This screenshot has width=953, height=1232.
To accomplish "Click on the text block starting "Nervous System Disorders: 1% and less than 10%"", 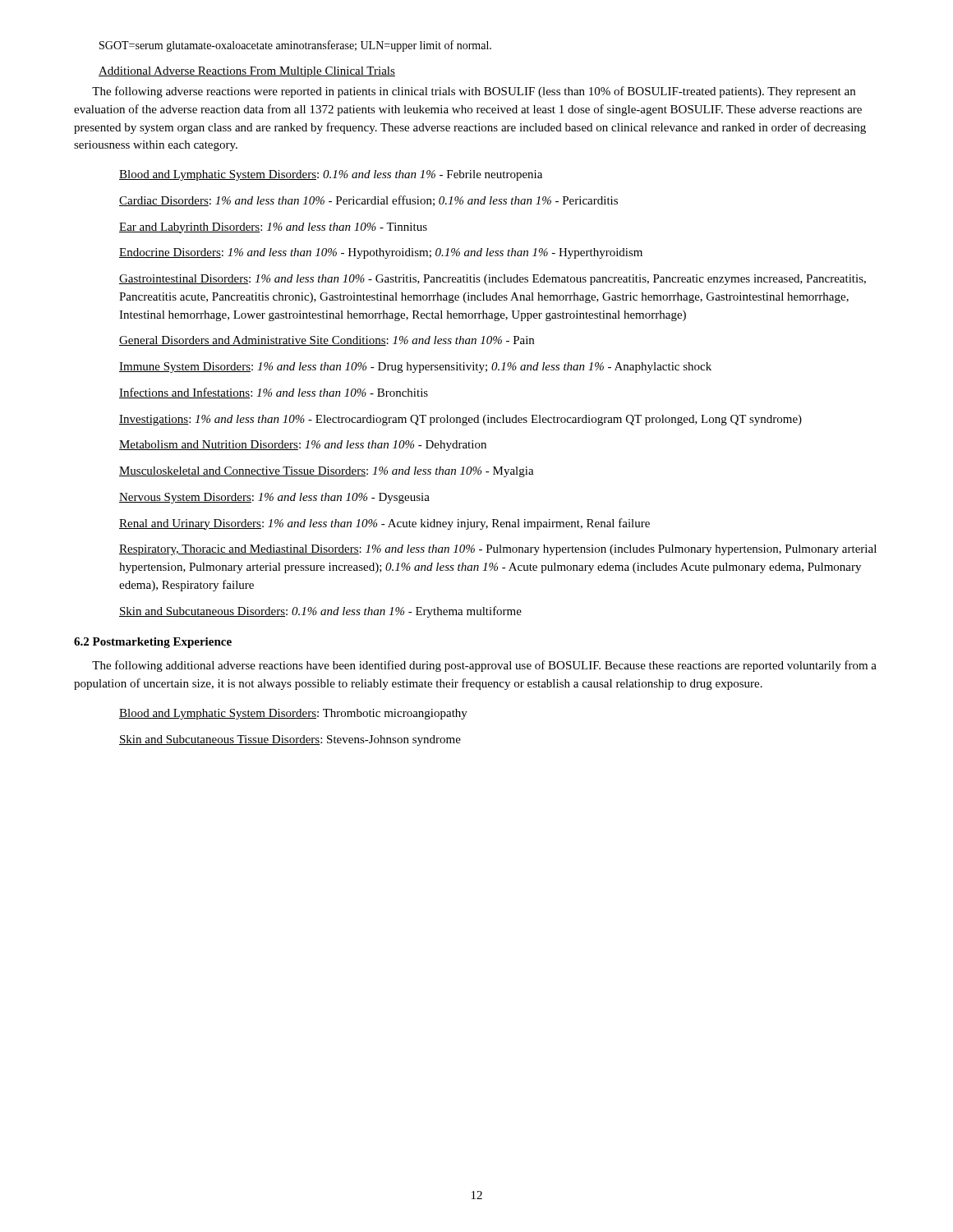I will [x=274, y=497].
